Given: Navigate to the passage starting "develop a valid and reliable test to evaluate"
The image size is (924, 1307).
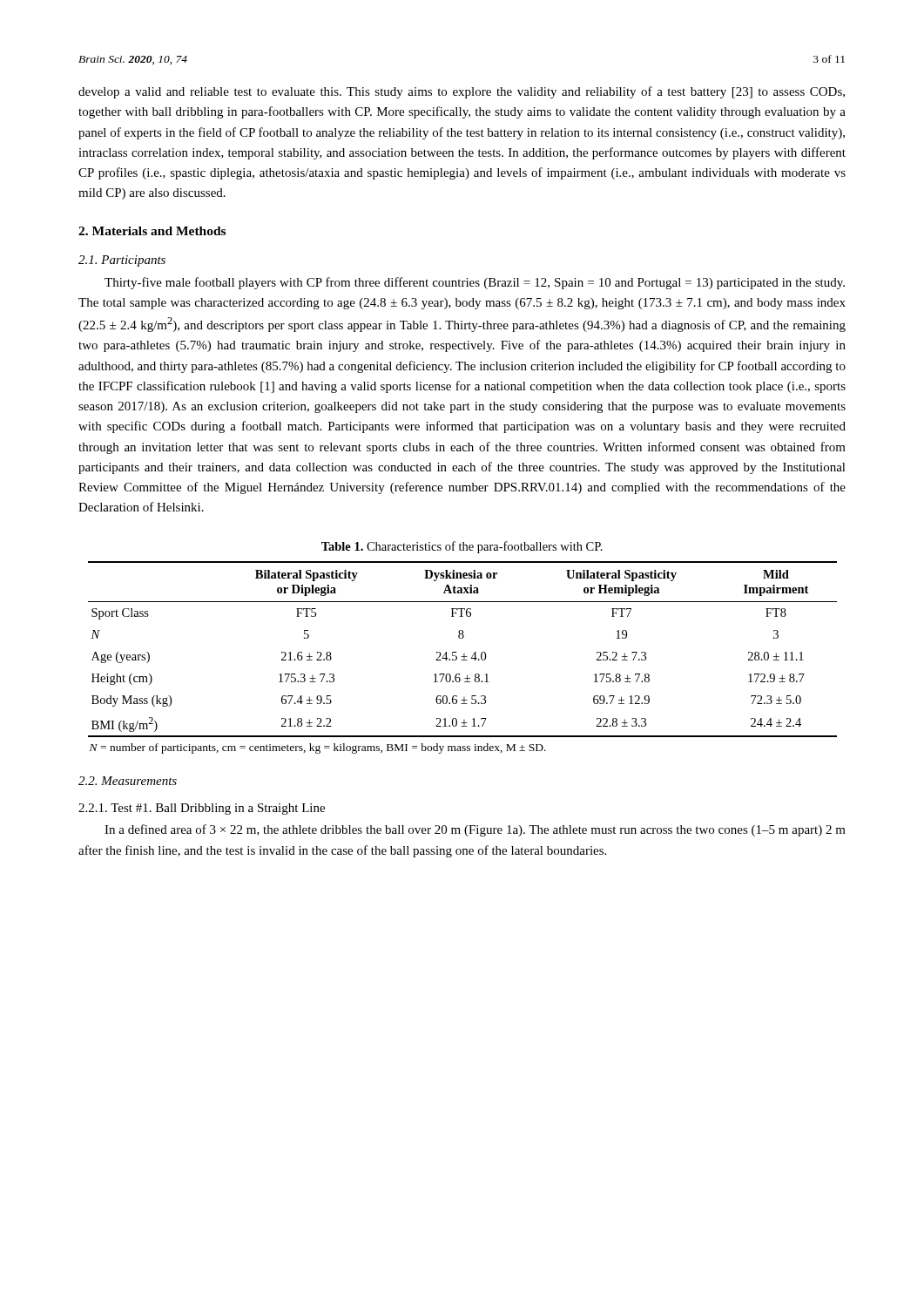Looking at the screenshot, I should coord(462,142).
